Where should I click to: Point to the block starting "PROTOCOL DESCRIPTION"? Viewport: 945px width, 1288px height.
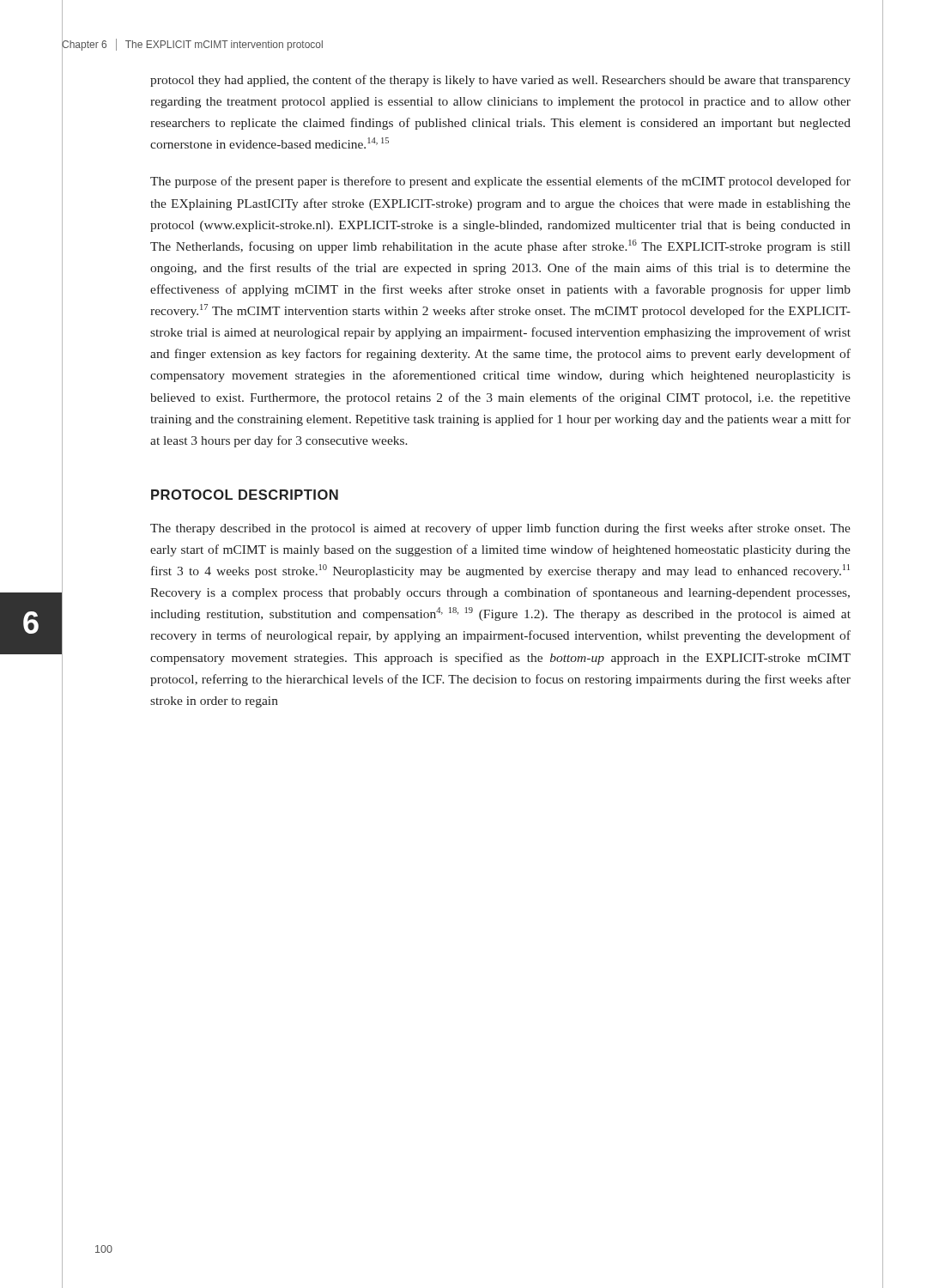point(245,494)
